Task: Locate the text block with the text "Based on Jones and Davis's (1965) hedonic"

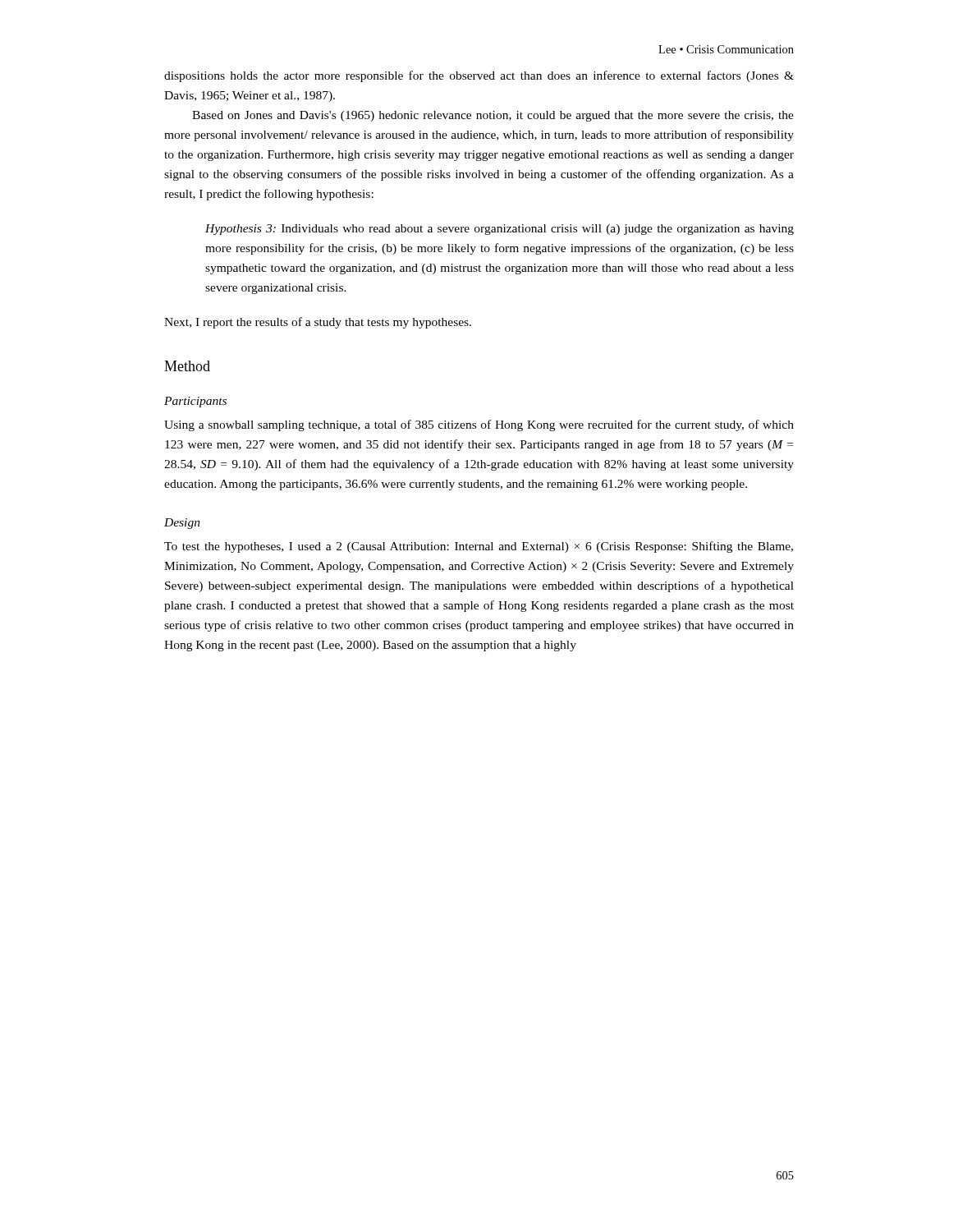Action: point(479,154)
